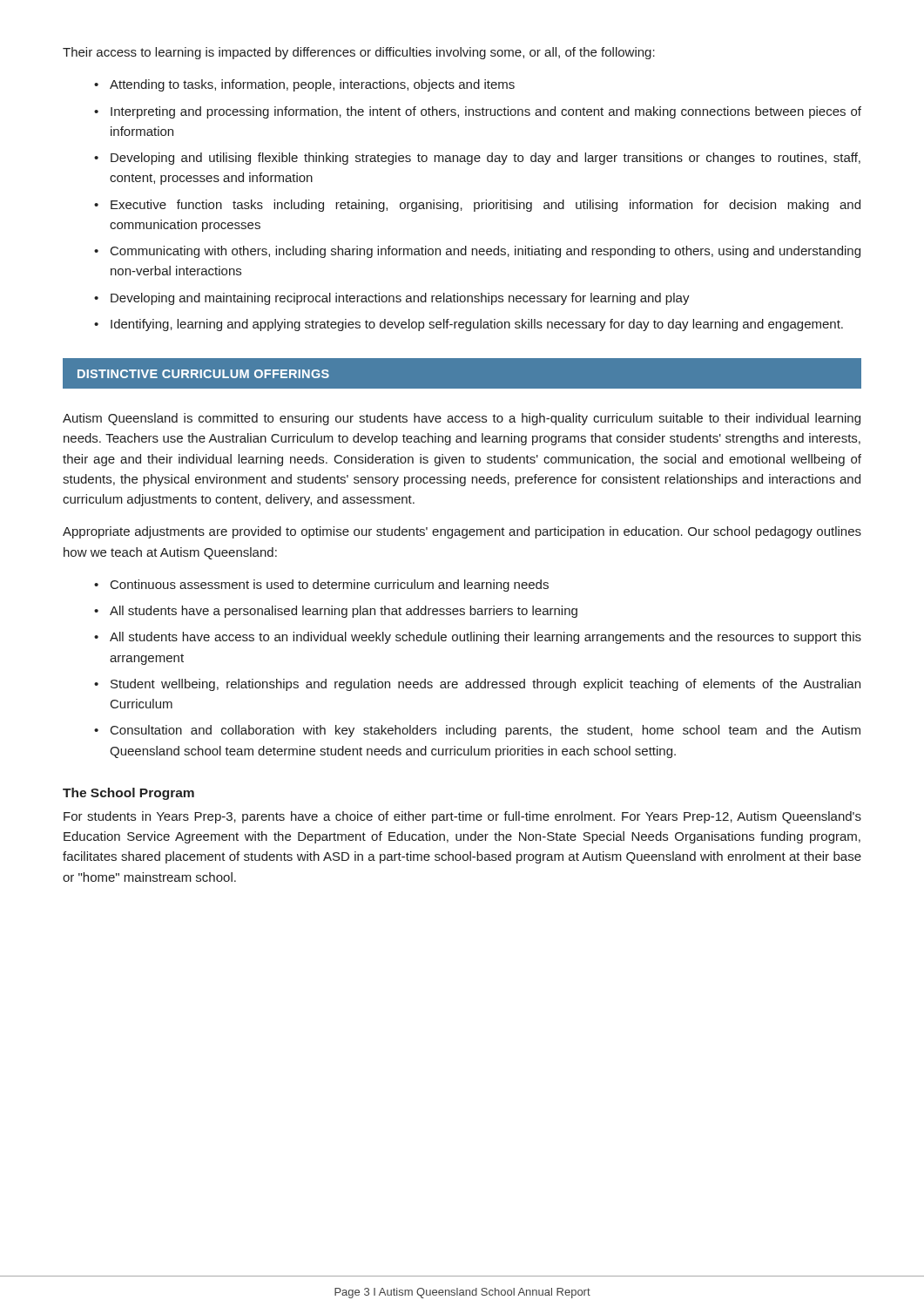The height and width of the screenshot is (1307, 924).
Task: Locate the block of text that opens with "Appropriate adjustments are"
Action: coord(462,541)
